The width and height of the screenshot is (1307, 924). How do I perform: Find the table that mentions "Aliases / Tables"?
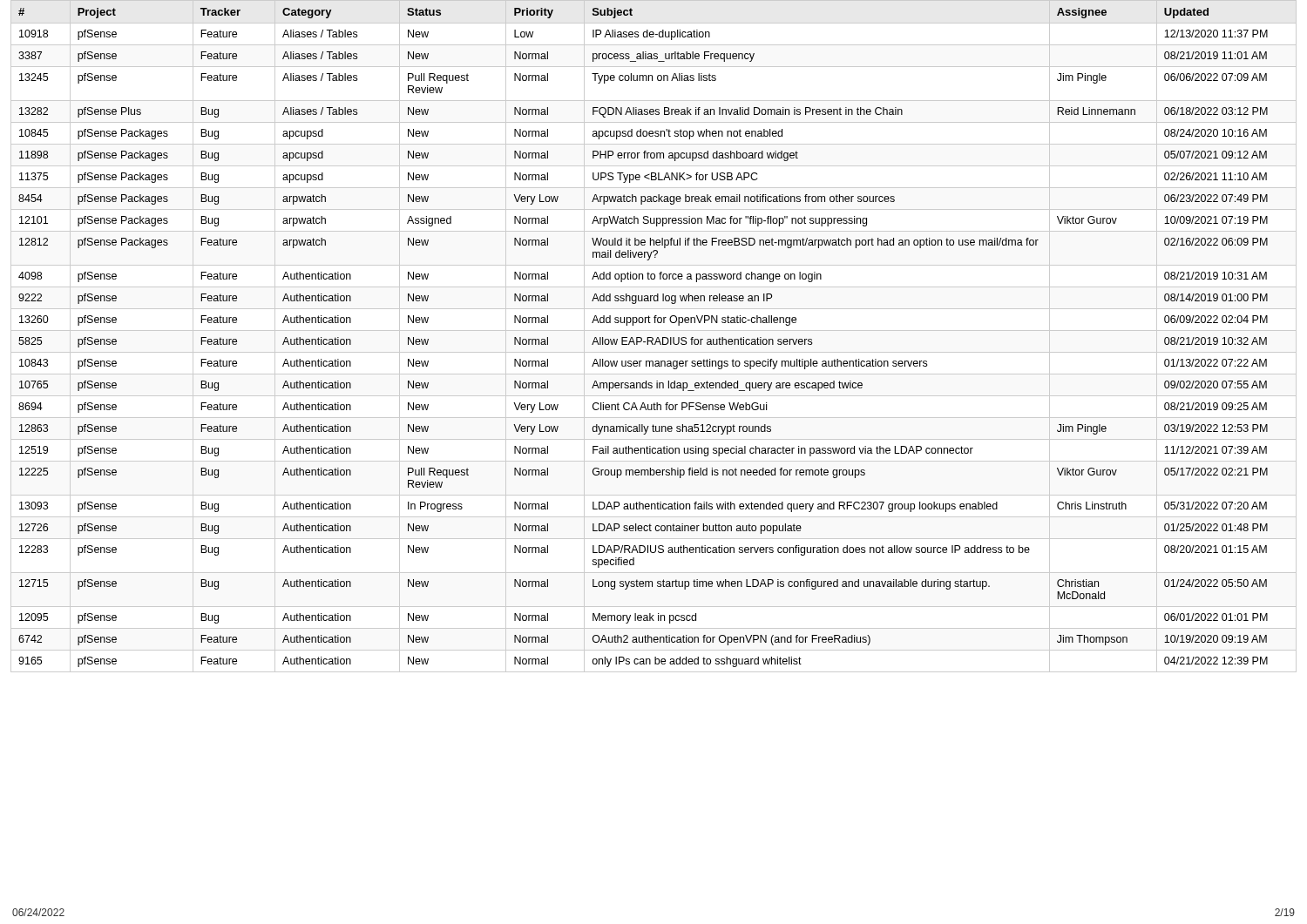(654, 336)
